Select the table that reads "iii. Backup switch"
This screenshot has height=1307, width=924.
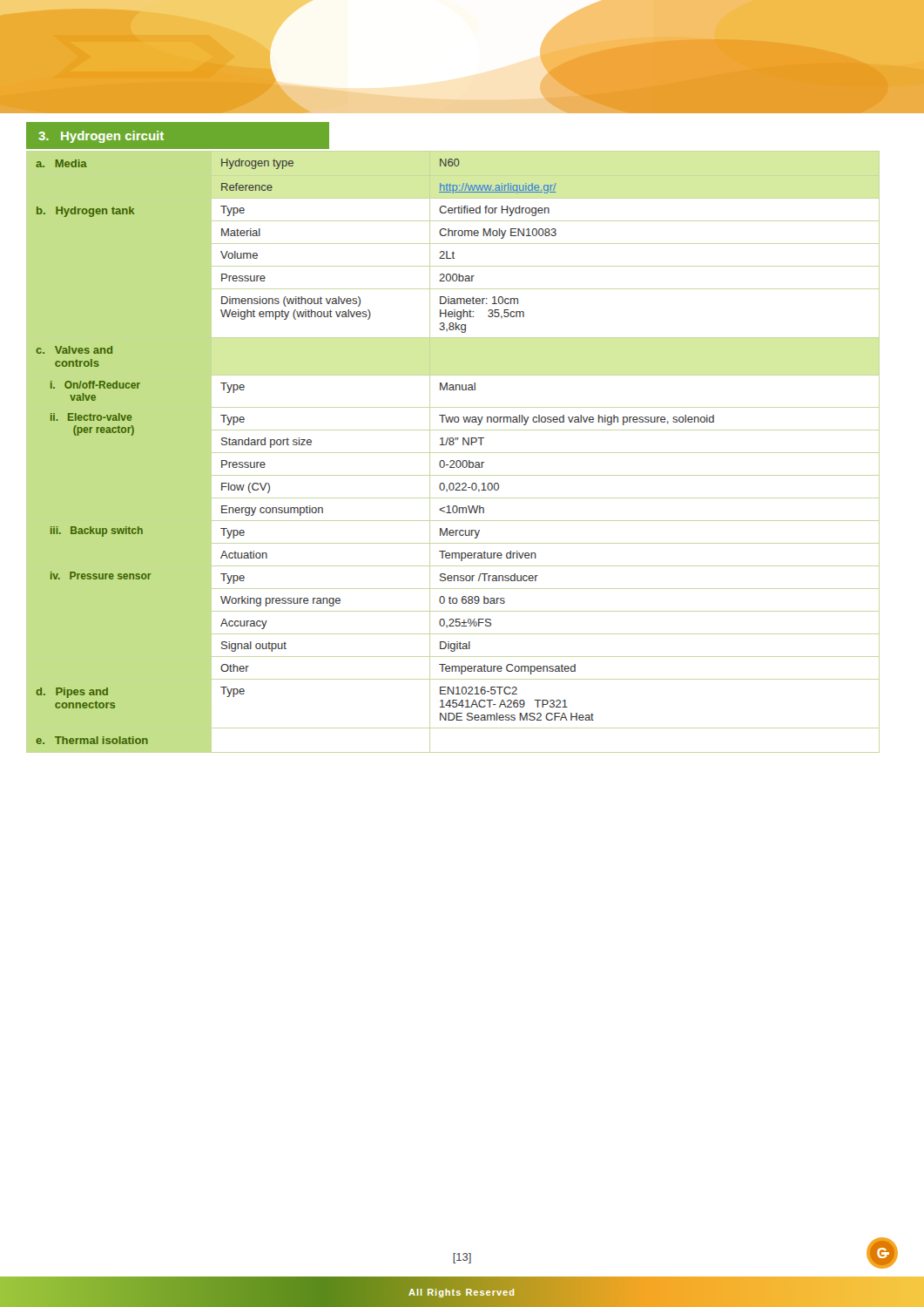(x=462, y=452)
